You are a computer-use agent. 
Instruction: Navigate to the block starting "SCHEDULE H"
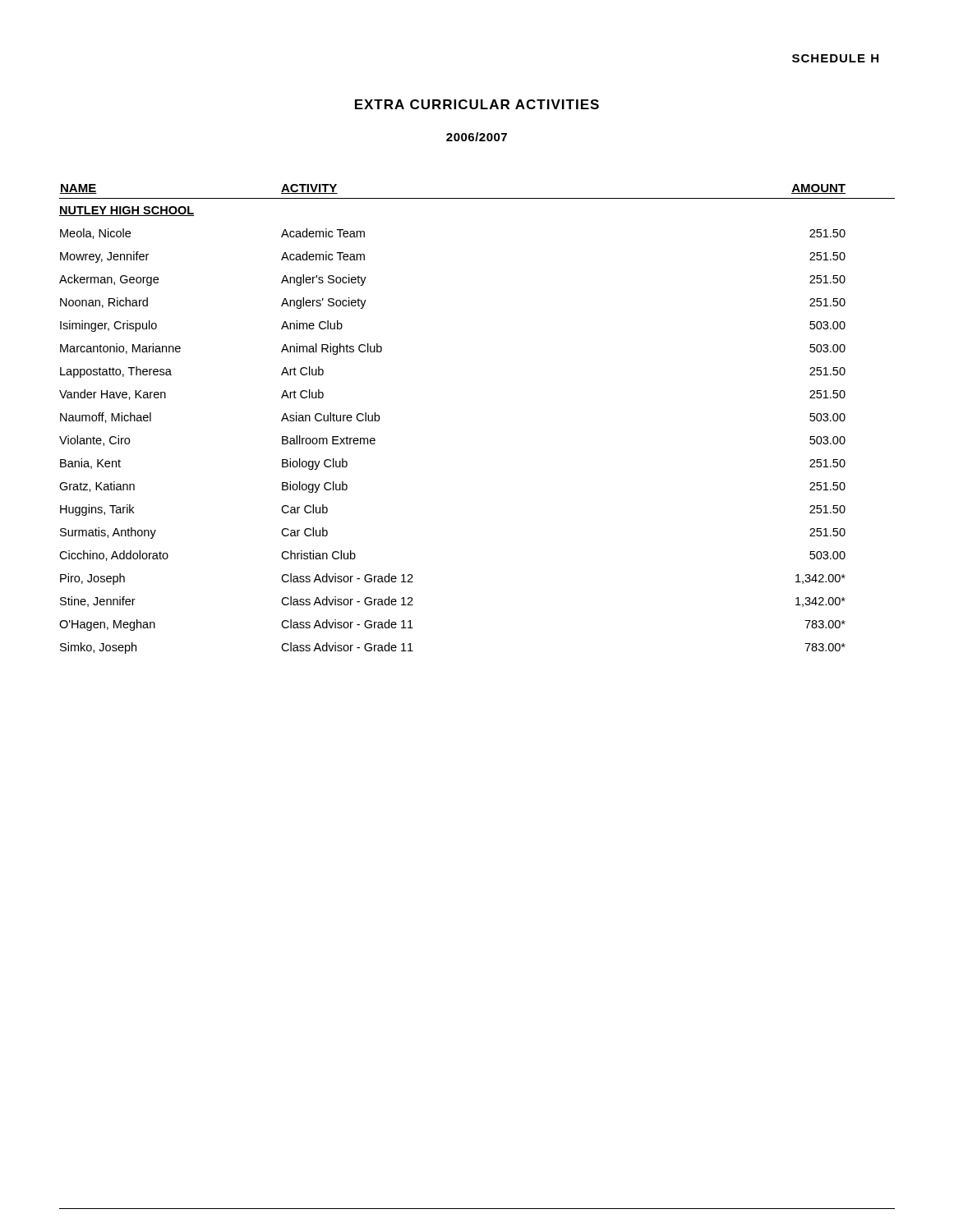point(836,58)
